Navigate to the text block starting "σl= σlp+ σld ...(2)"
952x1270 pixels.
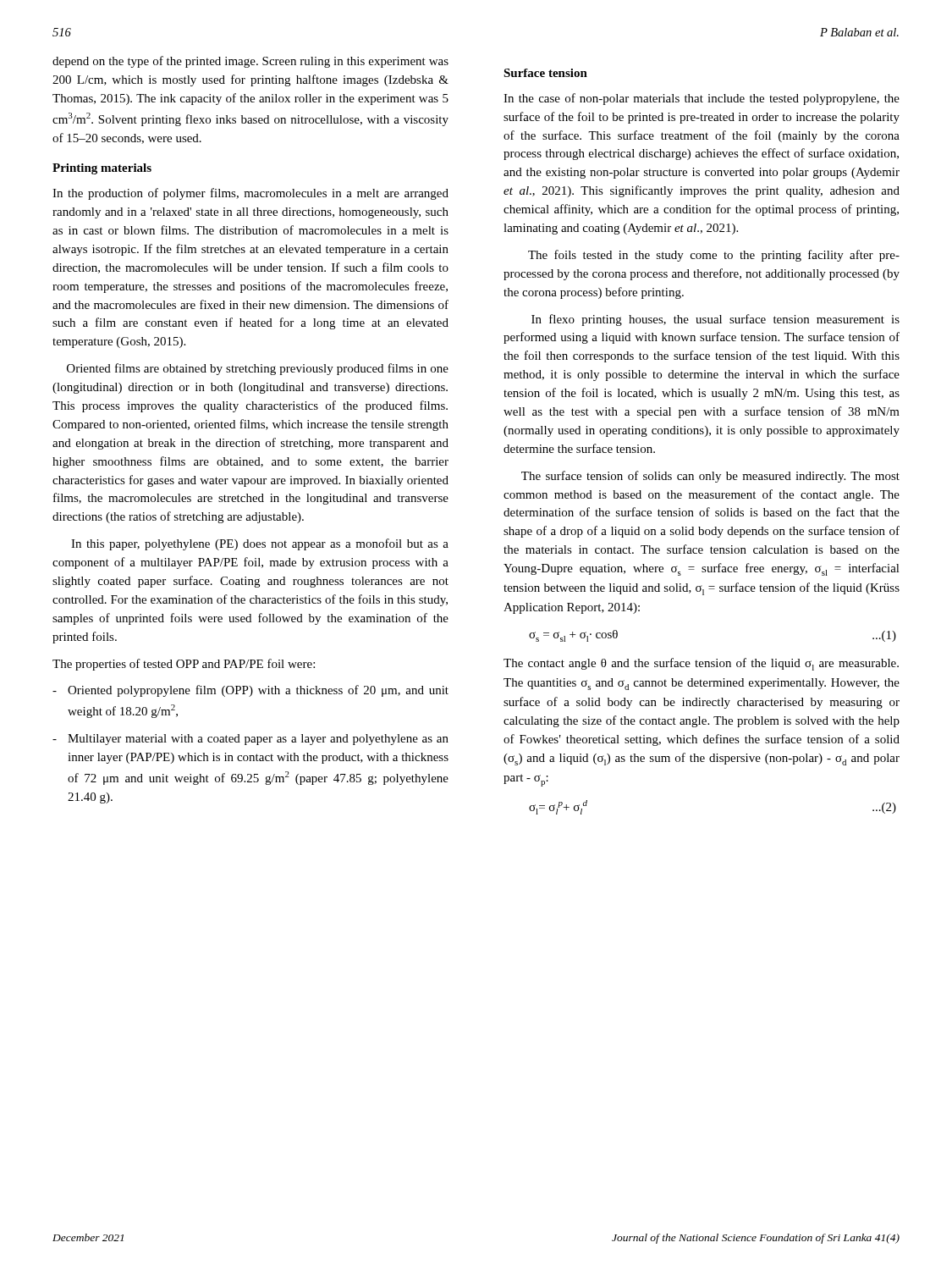point(559,807)
